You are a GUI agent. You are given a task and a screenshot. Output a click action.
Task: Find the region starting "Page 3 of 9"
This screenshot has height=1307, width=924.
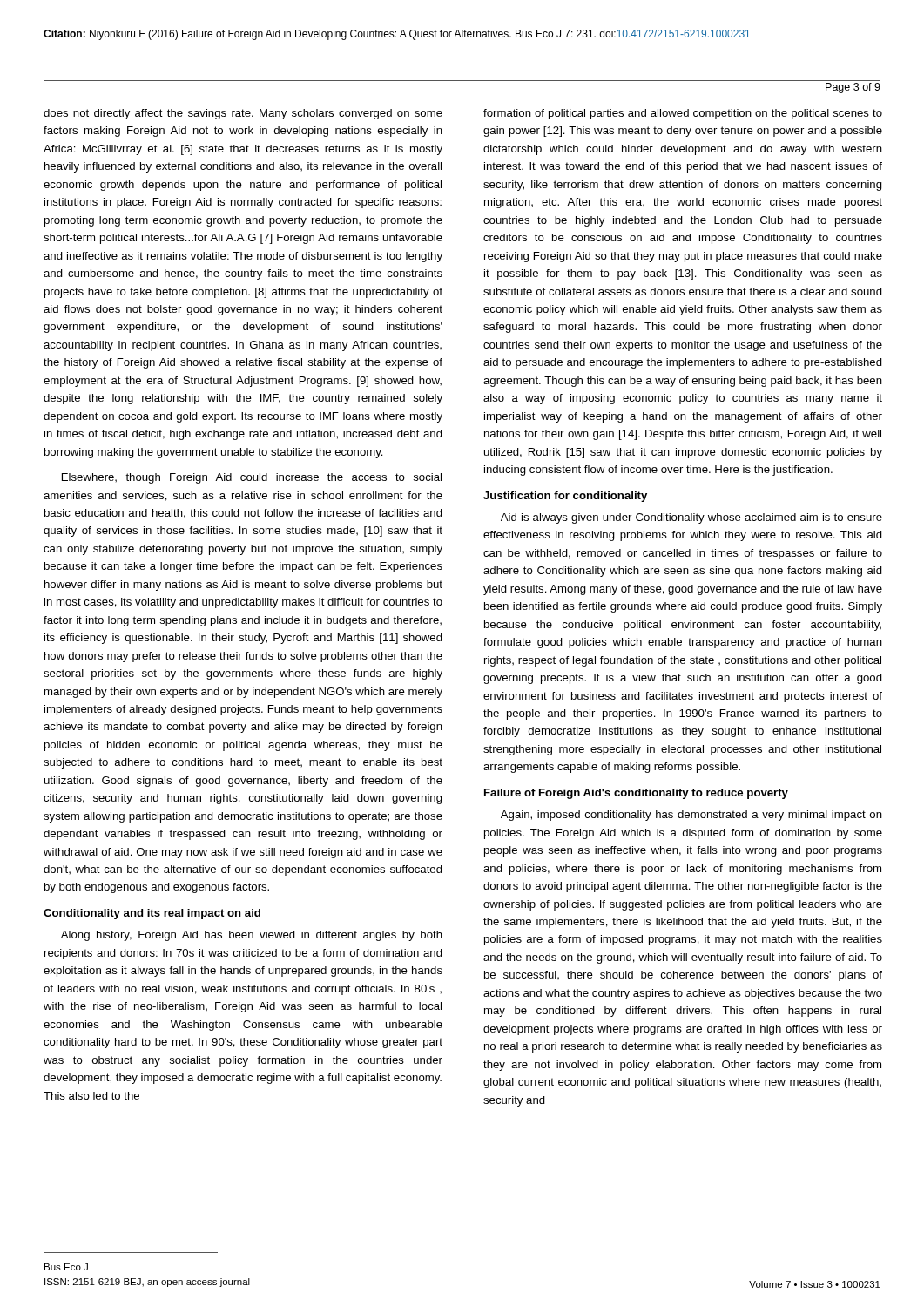click(853, 87)
